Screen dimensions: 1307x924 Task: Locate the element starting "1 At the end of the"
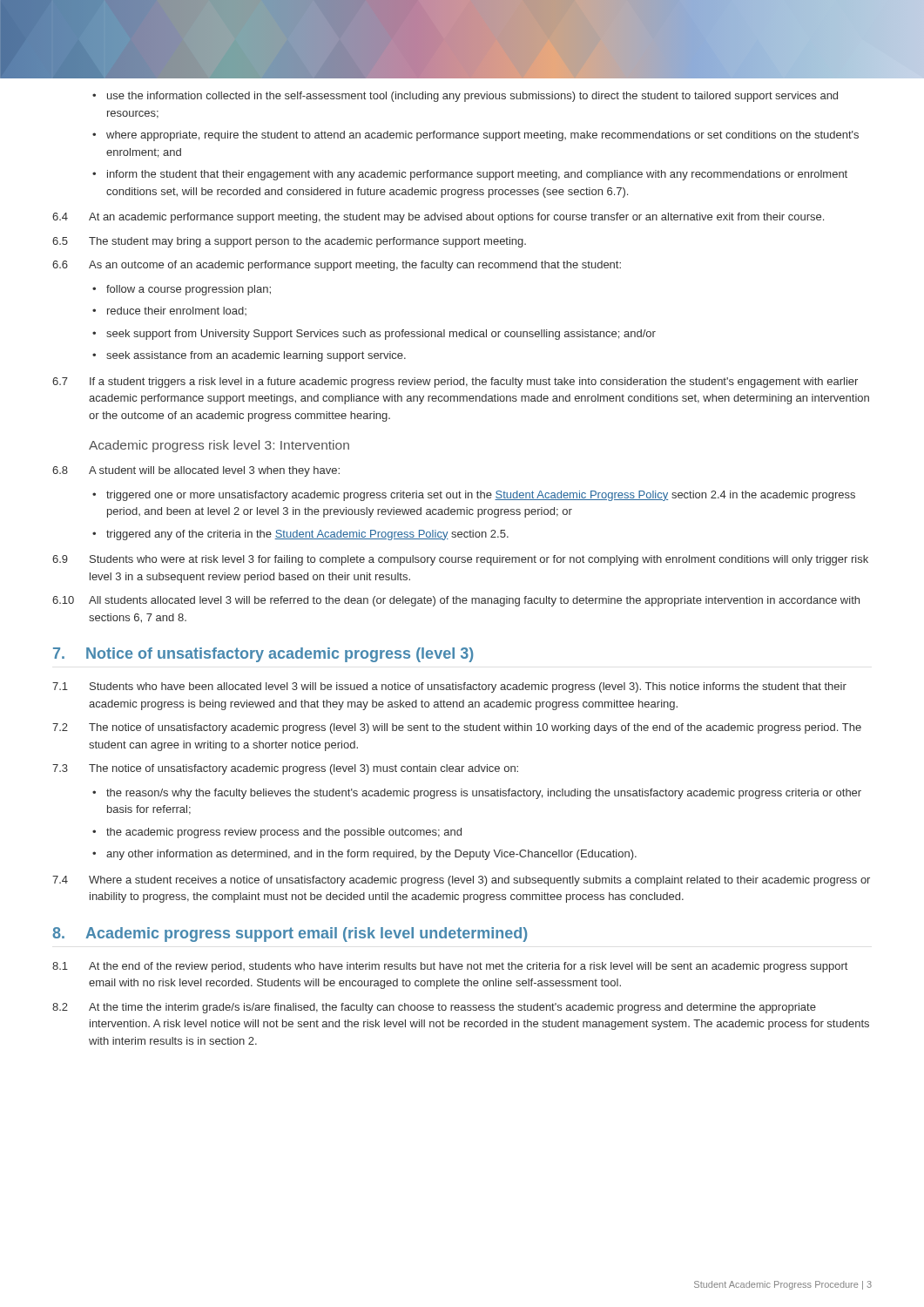pos(462,974)
